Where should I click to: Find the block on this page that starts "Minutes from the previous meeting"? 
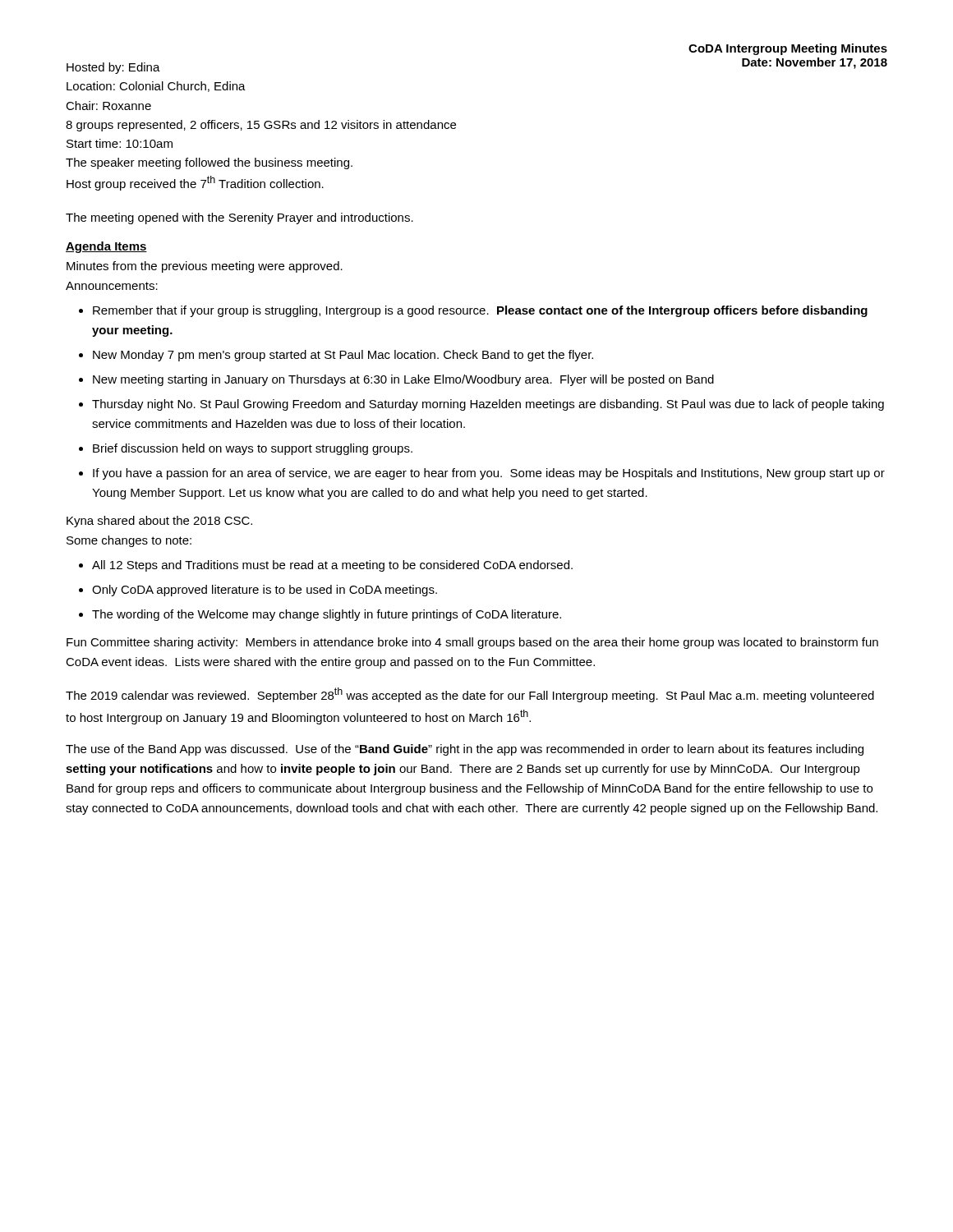204,275
